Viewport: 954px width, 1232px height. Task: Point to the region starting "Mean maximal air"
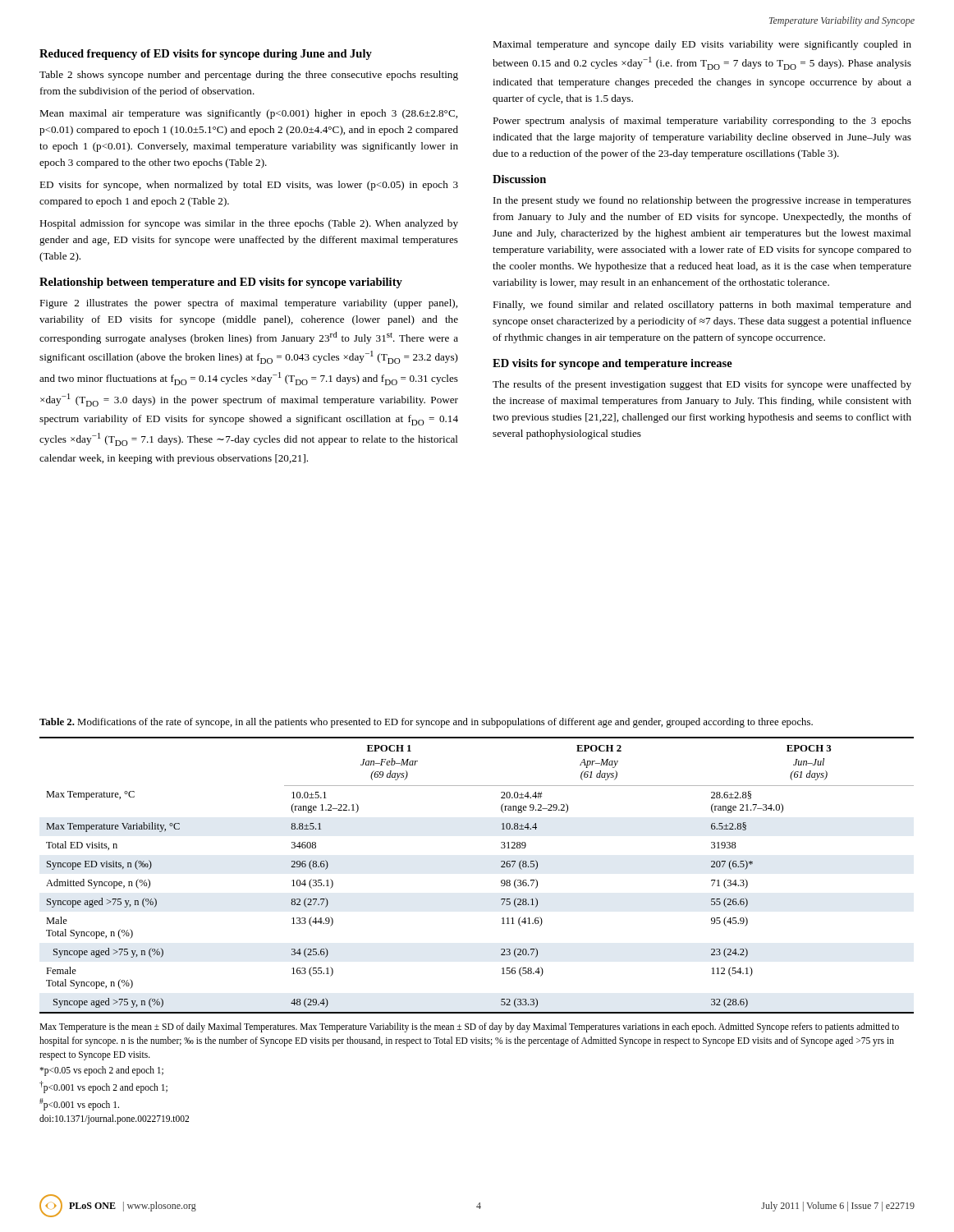click(x=249, y=137)
